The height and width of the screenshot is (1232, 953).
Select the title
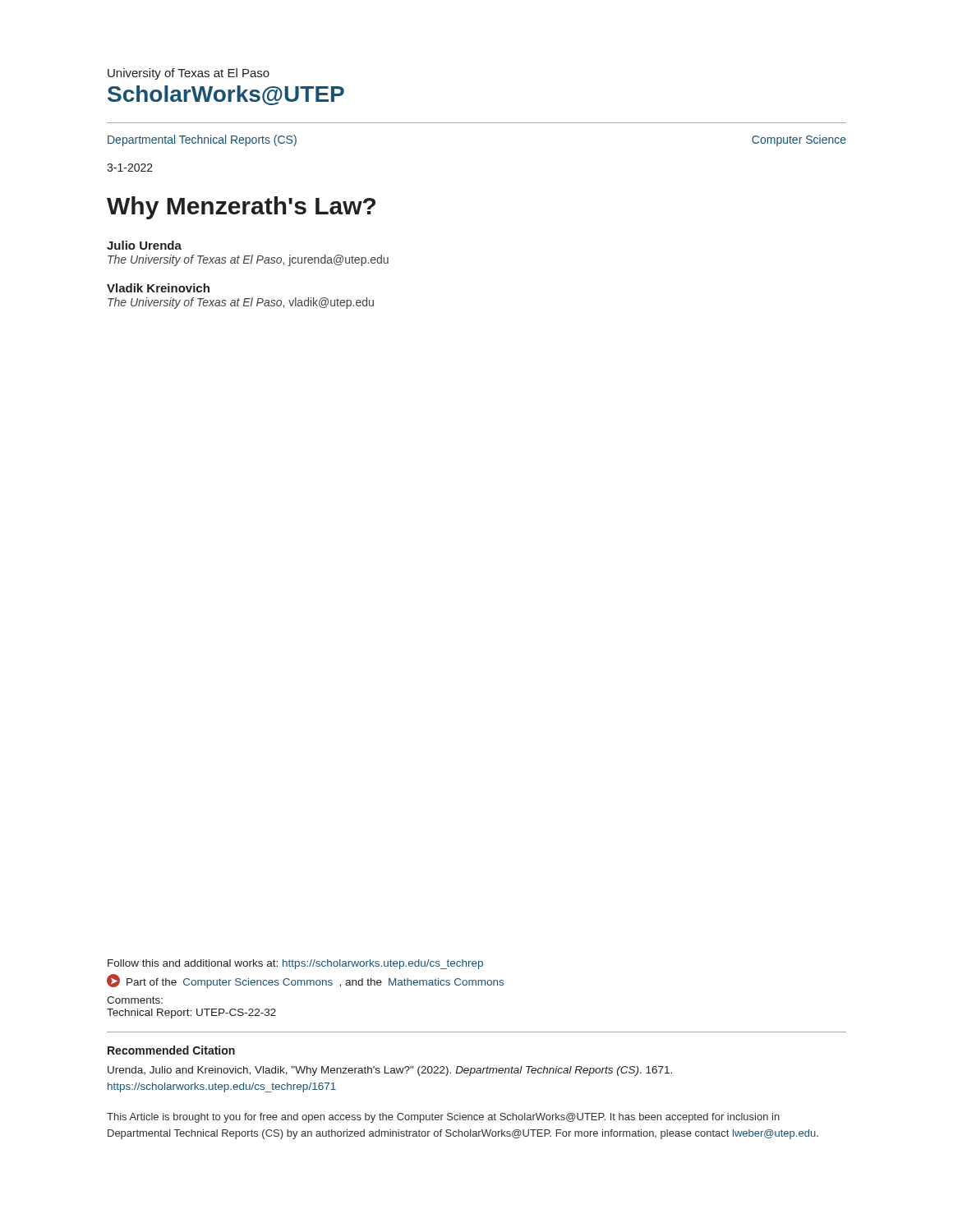[242, 206]
